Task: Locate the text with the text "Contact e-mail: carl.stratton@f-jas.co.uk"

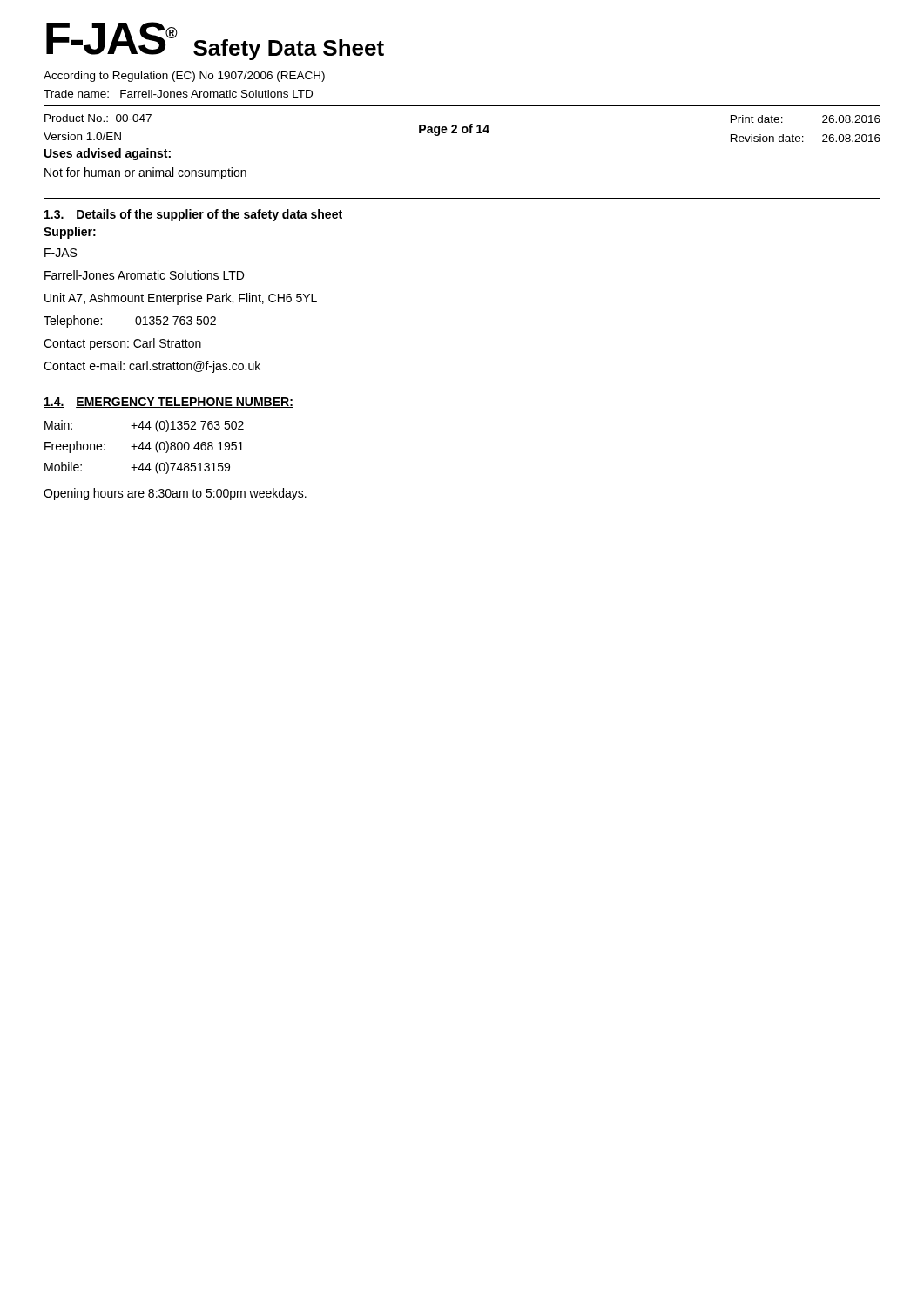Action: tap(152, 366)
